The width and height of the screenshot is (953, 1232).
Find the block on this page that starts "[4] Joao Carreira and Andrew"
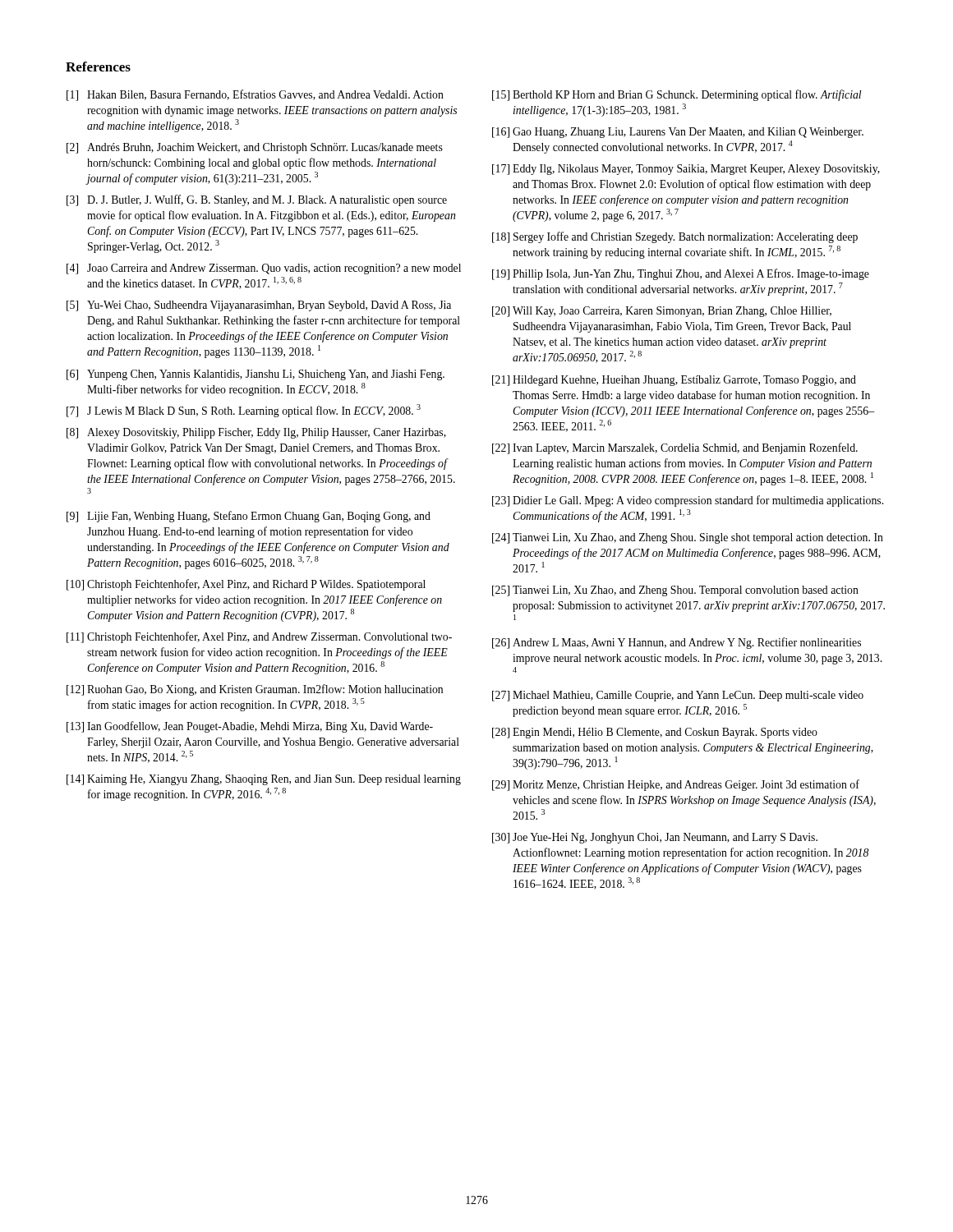264,276
